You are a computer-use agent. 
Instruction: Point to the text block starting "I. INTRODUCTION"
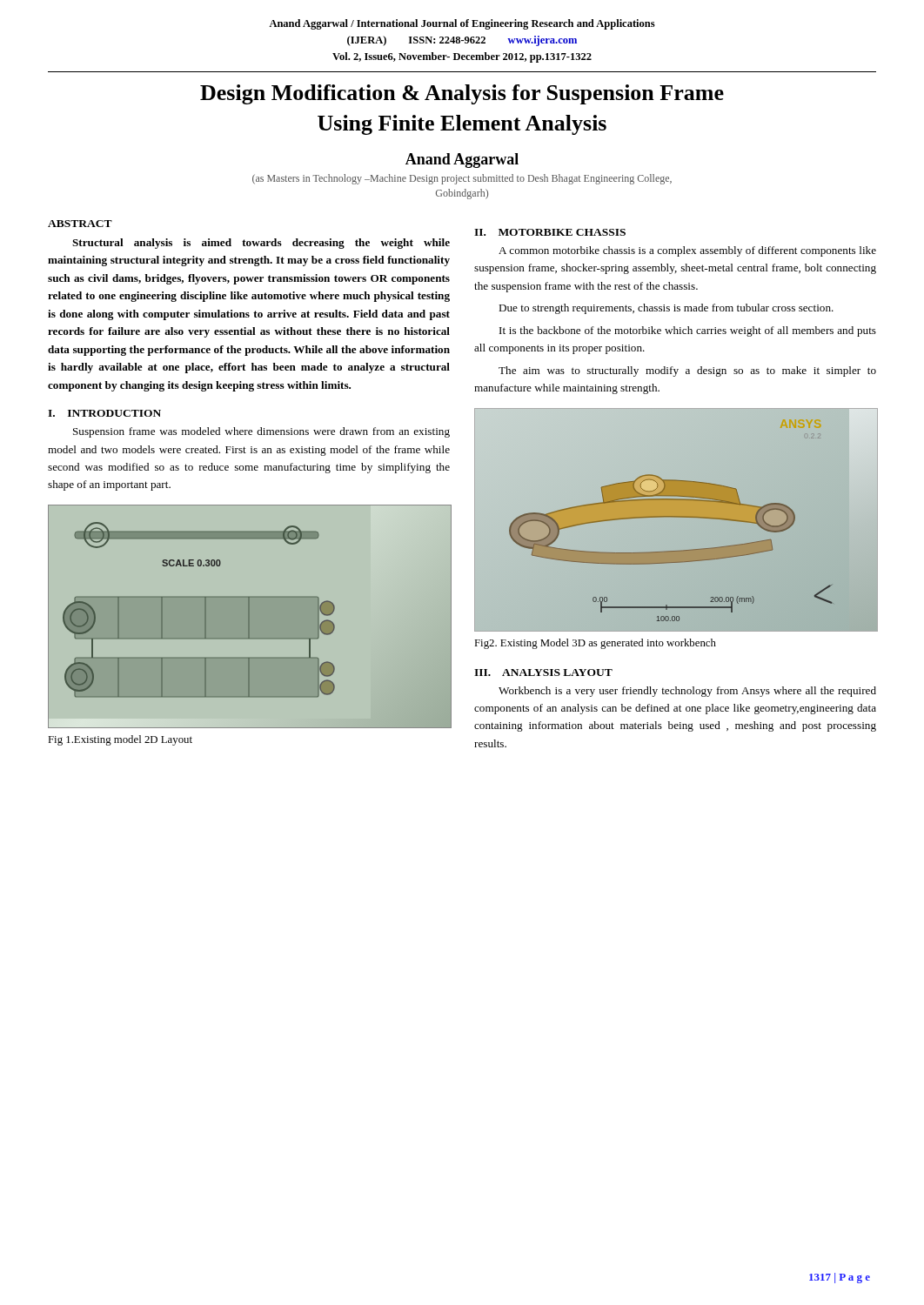pyautogui.click(x=104, y=413)
